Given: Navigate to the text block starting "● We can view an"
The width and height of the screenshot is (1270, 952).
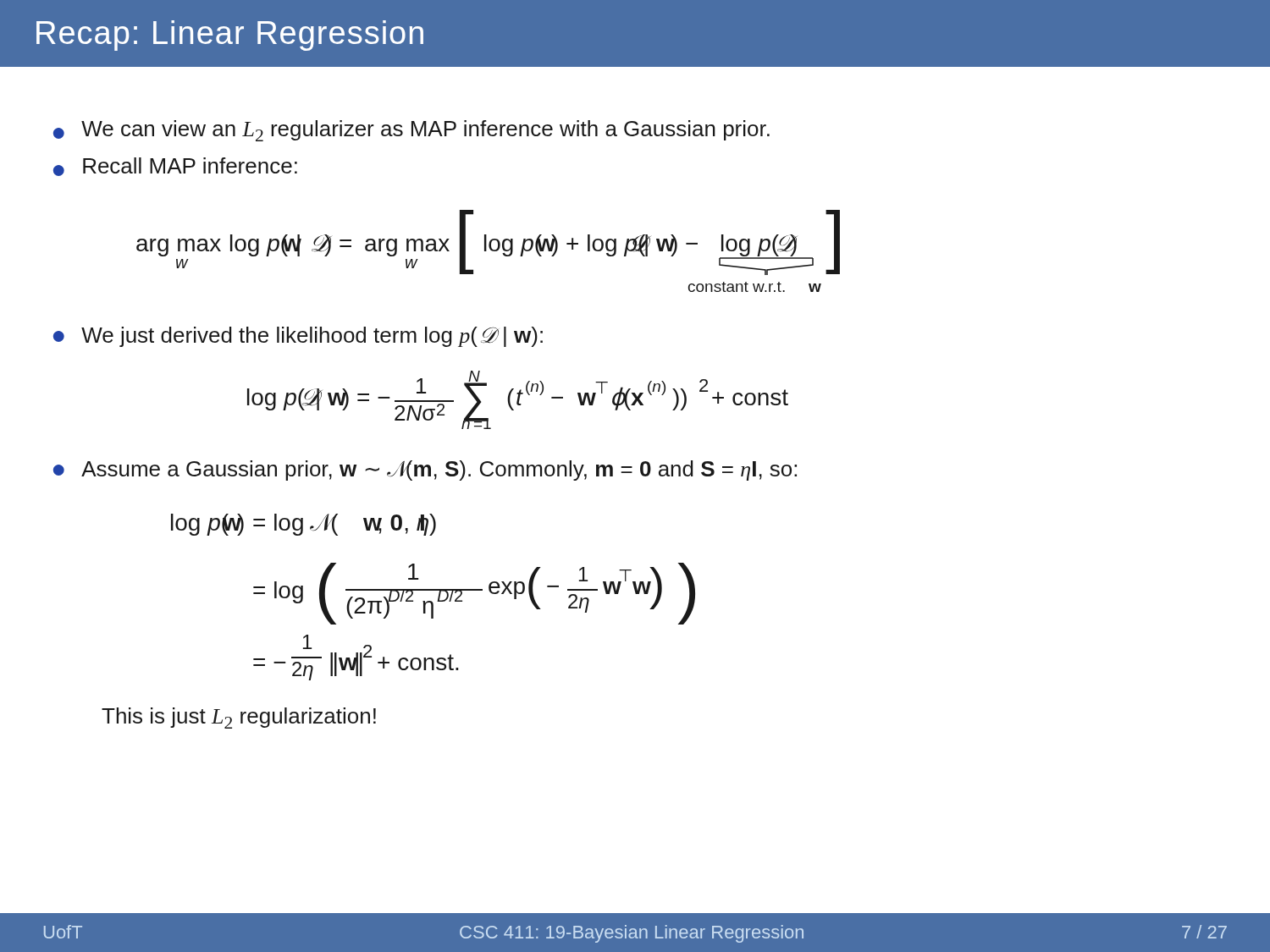Looking at the screenshot, I should click(411, 131).
